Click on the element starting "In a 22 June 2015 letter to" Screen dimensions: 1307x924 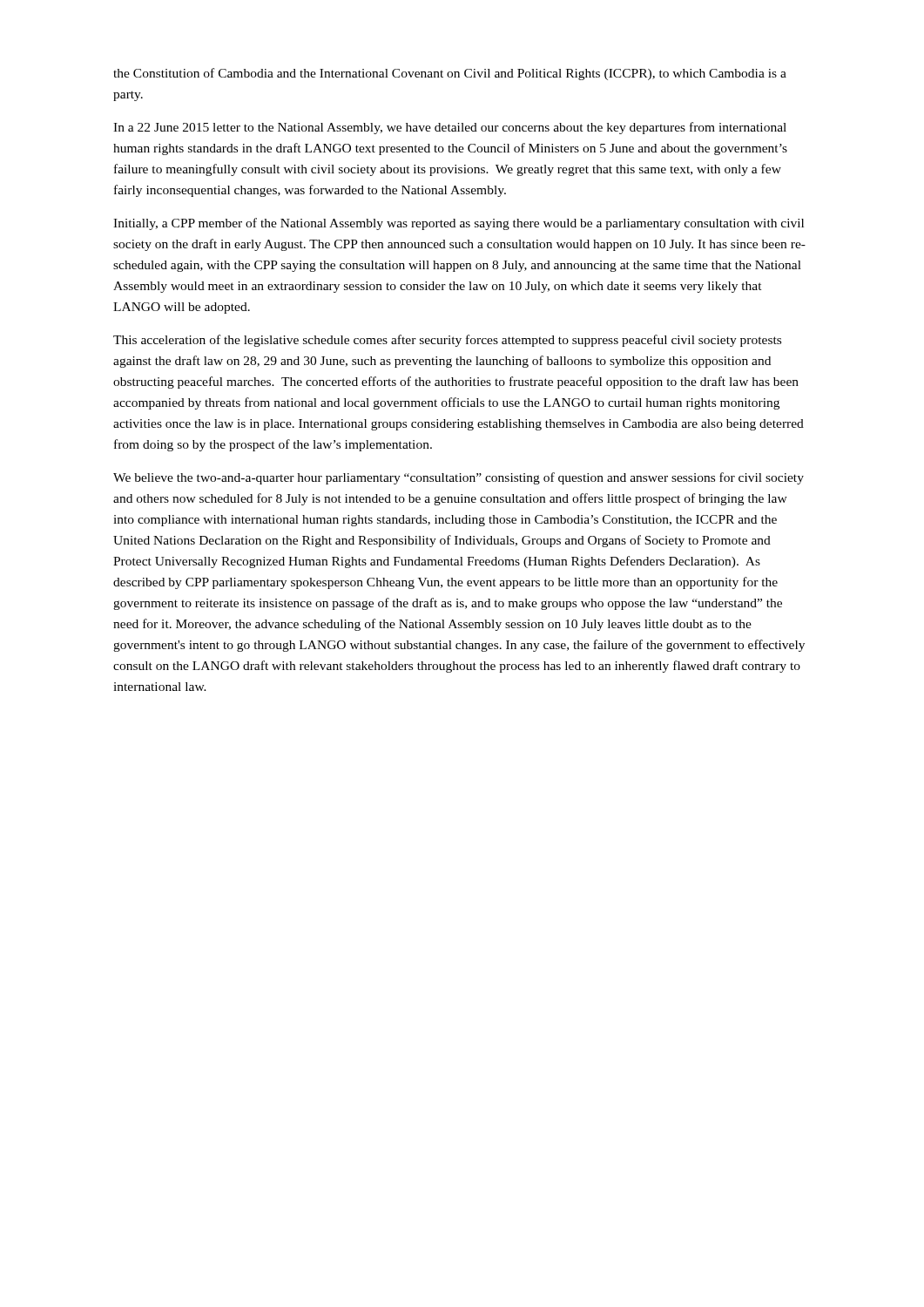point(450,158)
